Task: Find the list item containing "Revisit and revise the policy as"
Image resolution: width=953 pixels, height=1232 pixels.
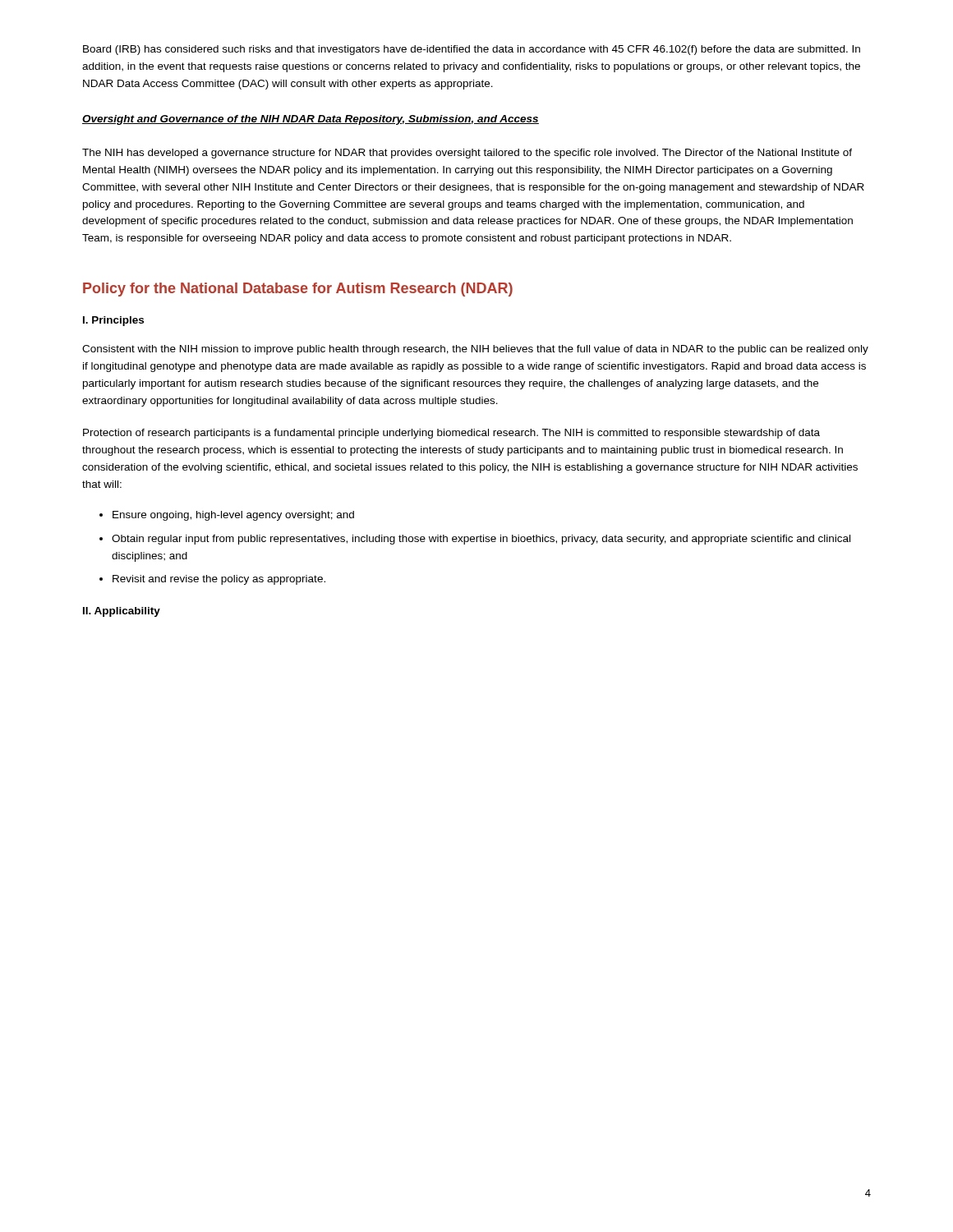Action: click(212, 580)
